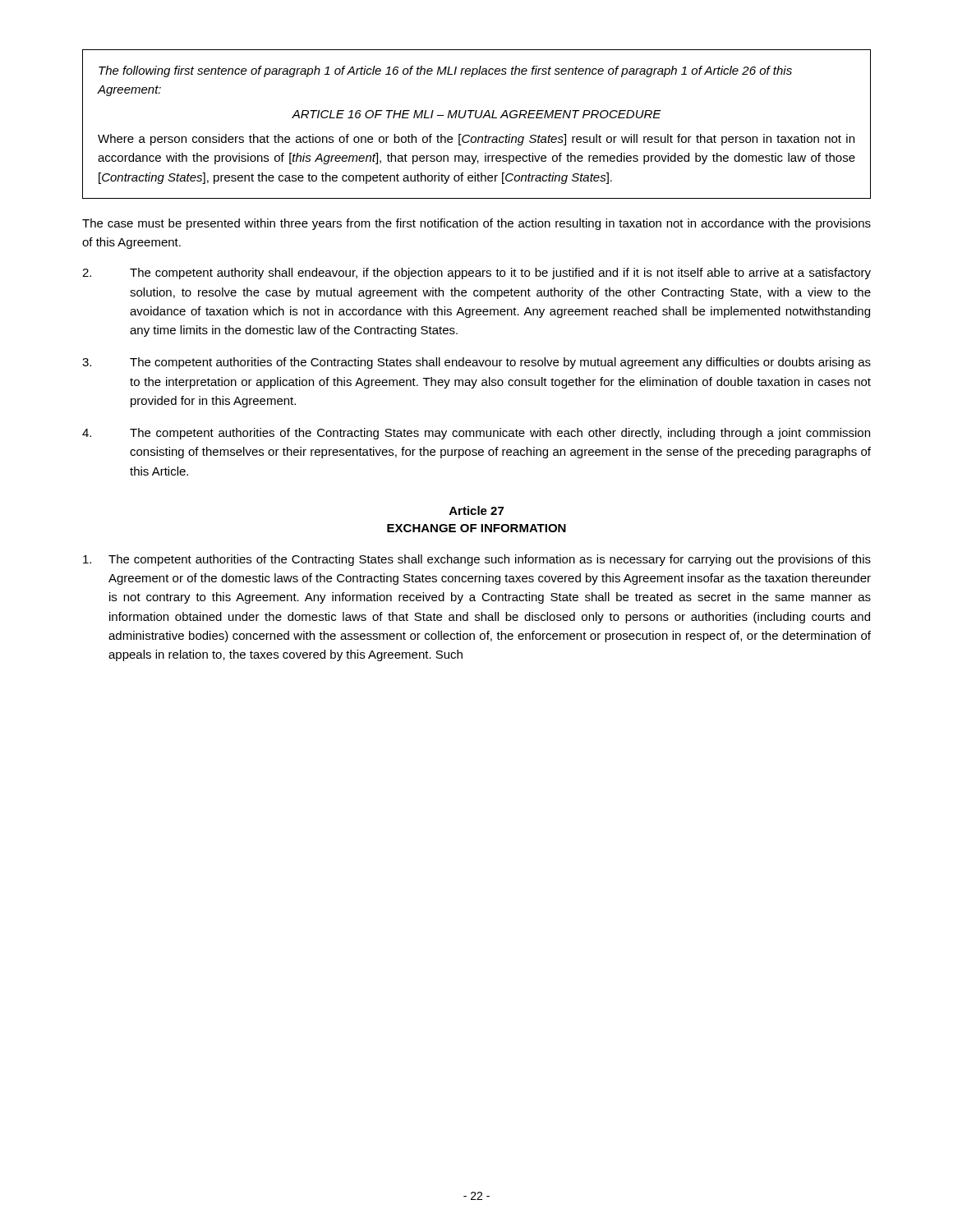Find the region starting "Article 27"
Viewport: 953px width, 1232px height.
[x=476, y=510]
